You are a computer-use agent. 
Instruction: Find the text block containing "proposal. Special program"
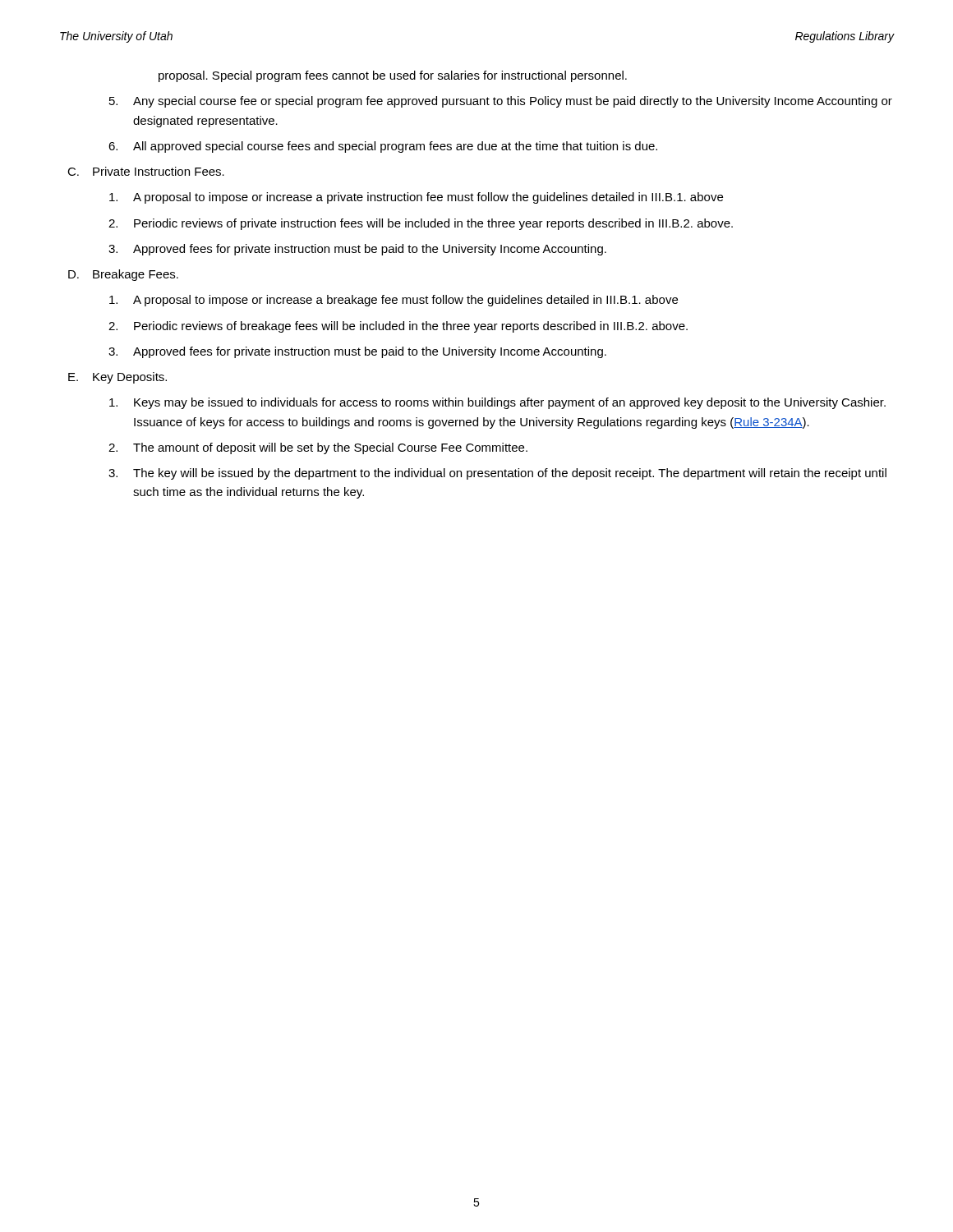pyautogui.click(x=393, y=75)
